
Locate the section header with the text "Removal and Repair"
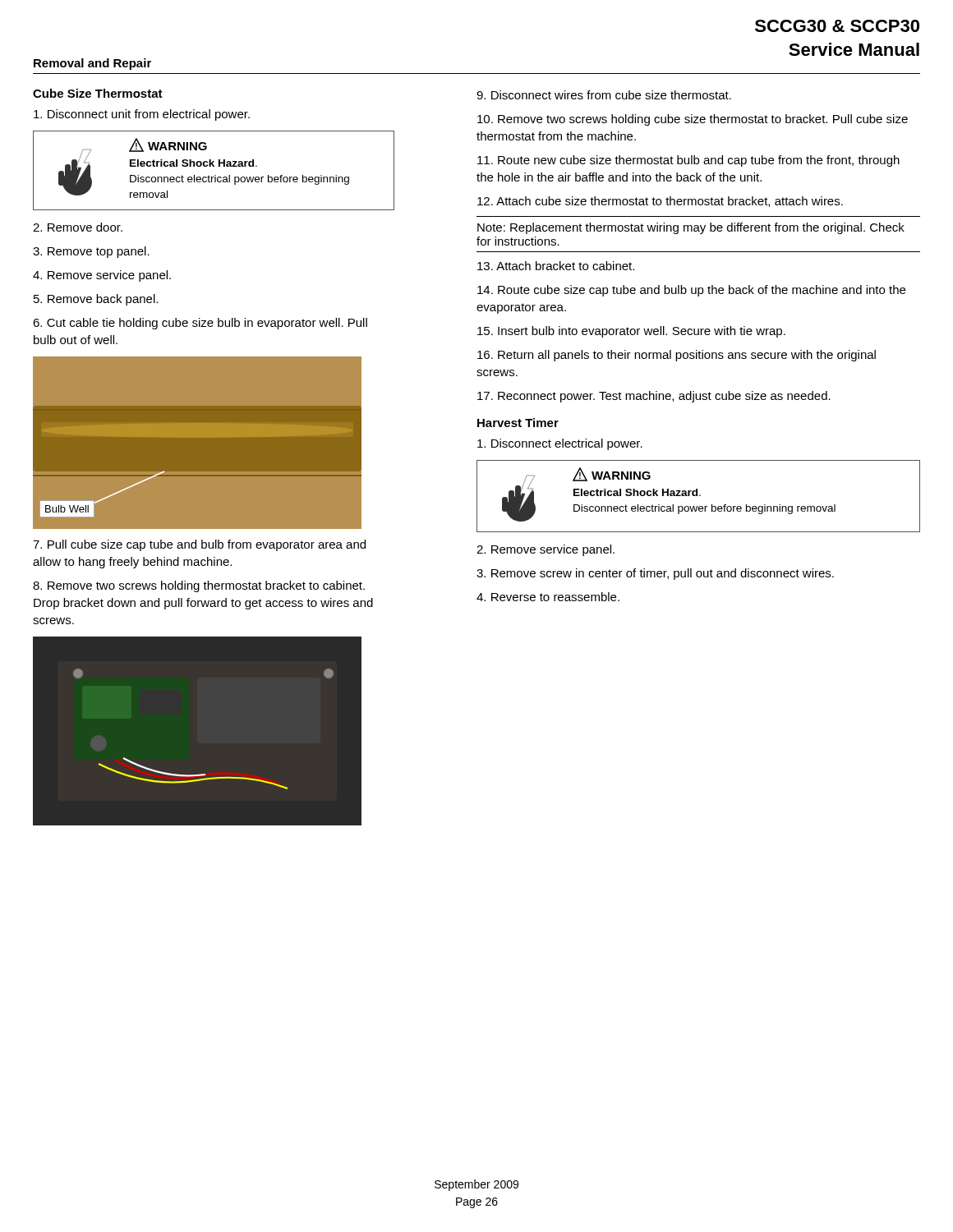pyautogui.click(x=476, y=65)
